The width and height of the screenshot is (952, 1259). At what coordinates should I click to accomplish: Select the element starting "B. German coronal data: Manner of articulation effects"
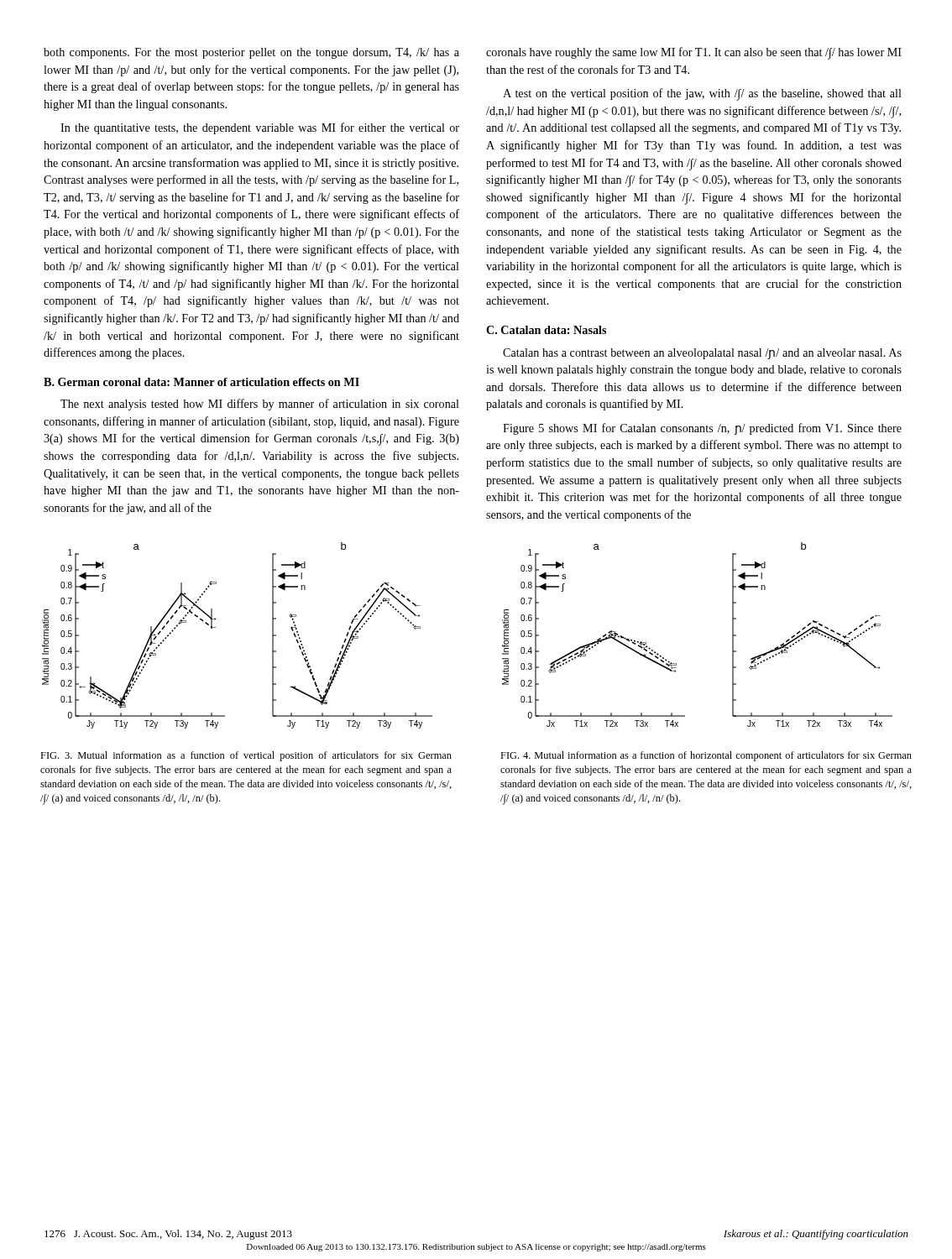251,382
